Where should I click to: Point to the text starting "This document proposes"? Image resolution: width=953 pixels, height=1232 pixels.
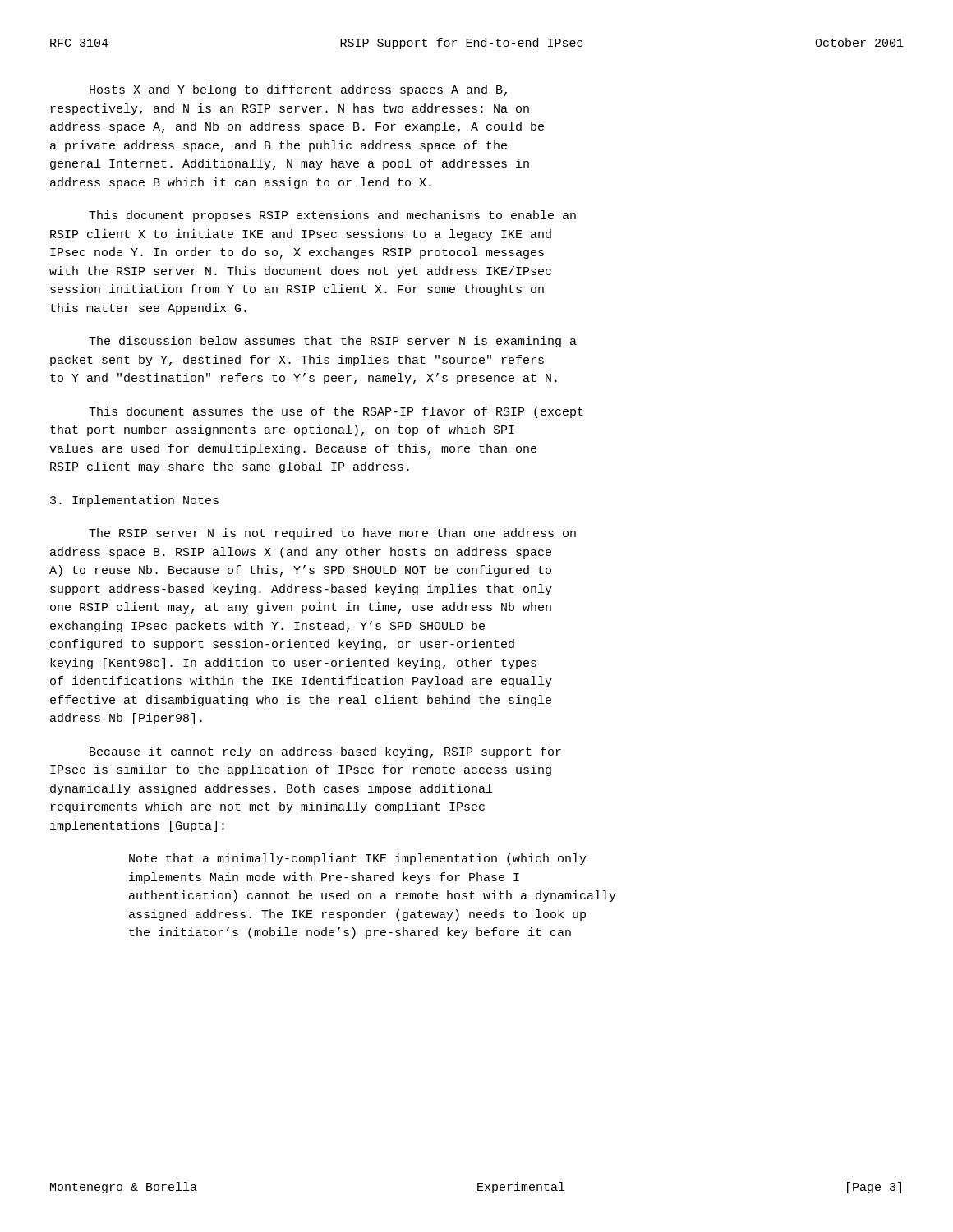pos(313,263)
